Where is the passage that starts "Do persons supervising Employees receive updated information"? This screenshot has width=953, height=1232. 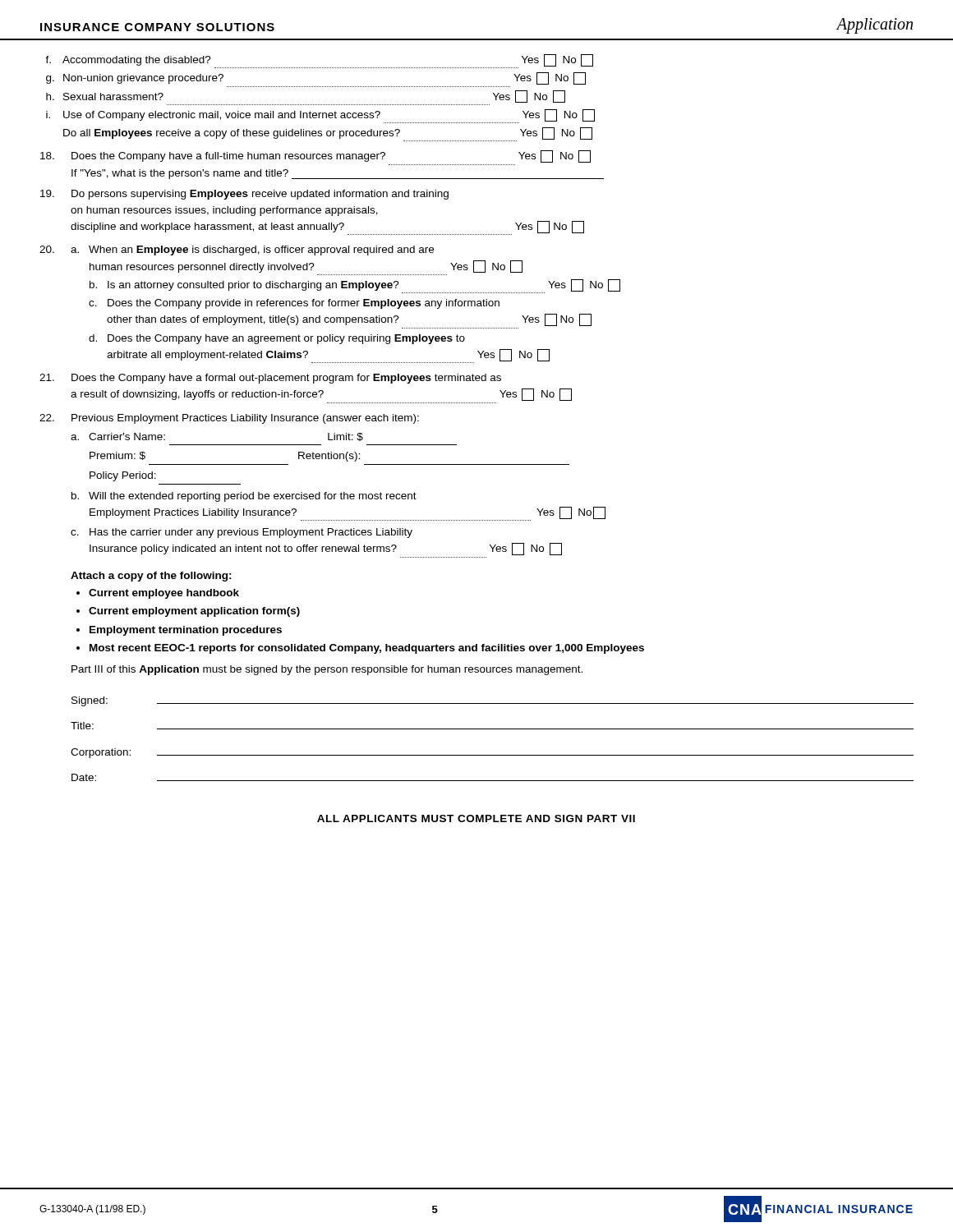pos(244,195)
